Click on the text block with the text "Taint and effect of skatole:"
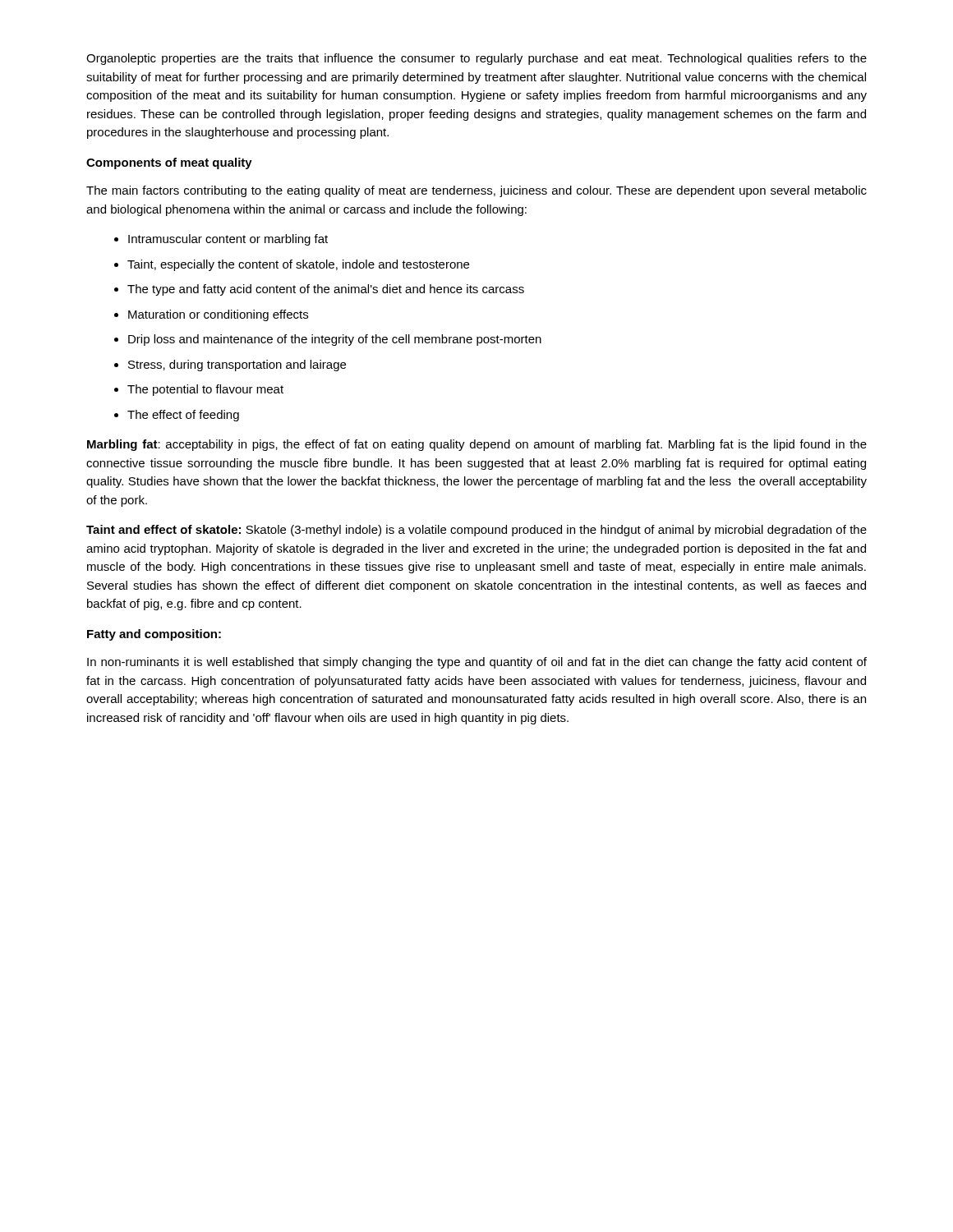953x1232 pixels. (x=476, y=567)
